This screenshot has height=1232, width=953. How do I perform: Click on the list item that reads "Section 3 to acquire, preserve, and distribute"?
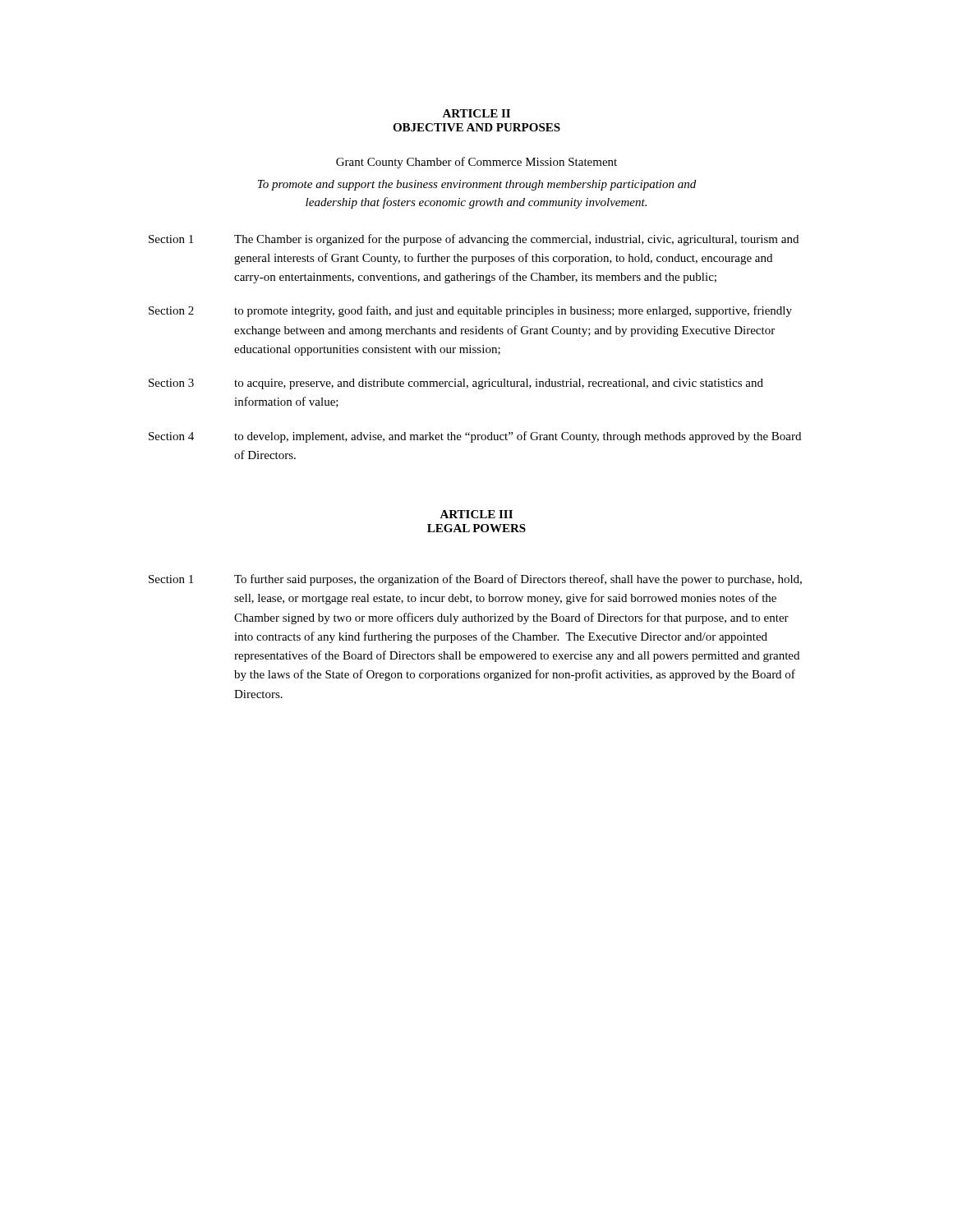(x=476, y=393)
